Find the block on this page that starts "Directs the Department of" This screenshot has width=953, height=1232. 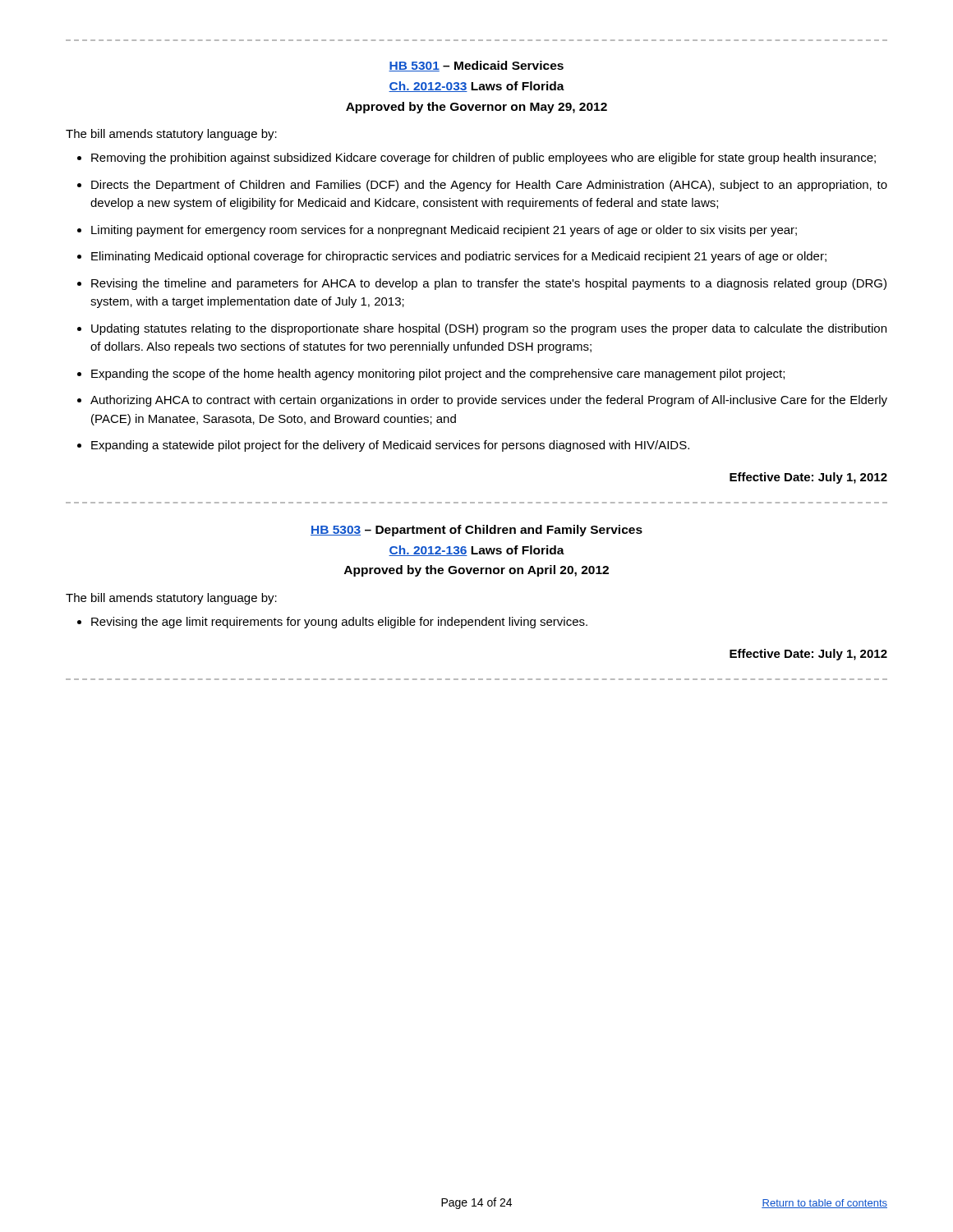point(489,194)
